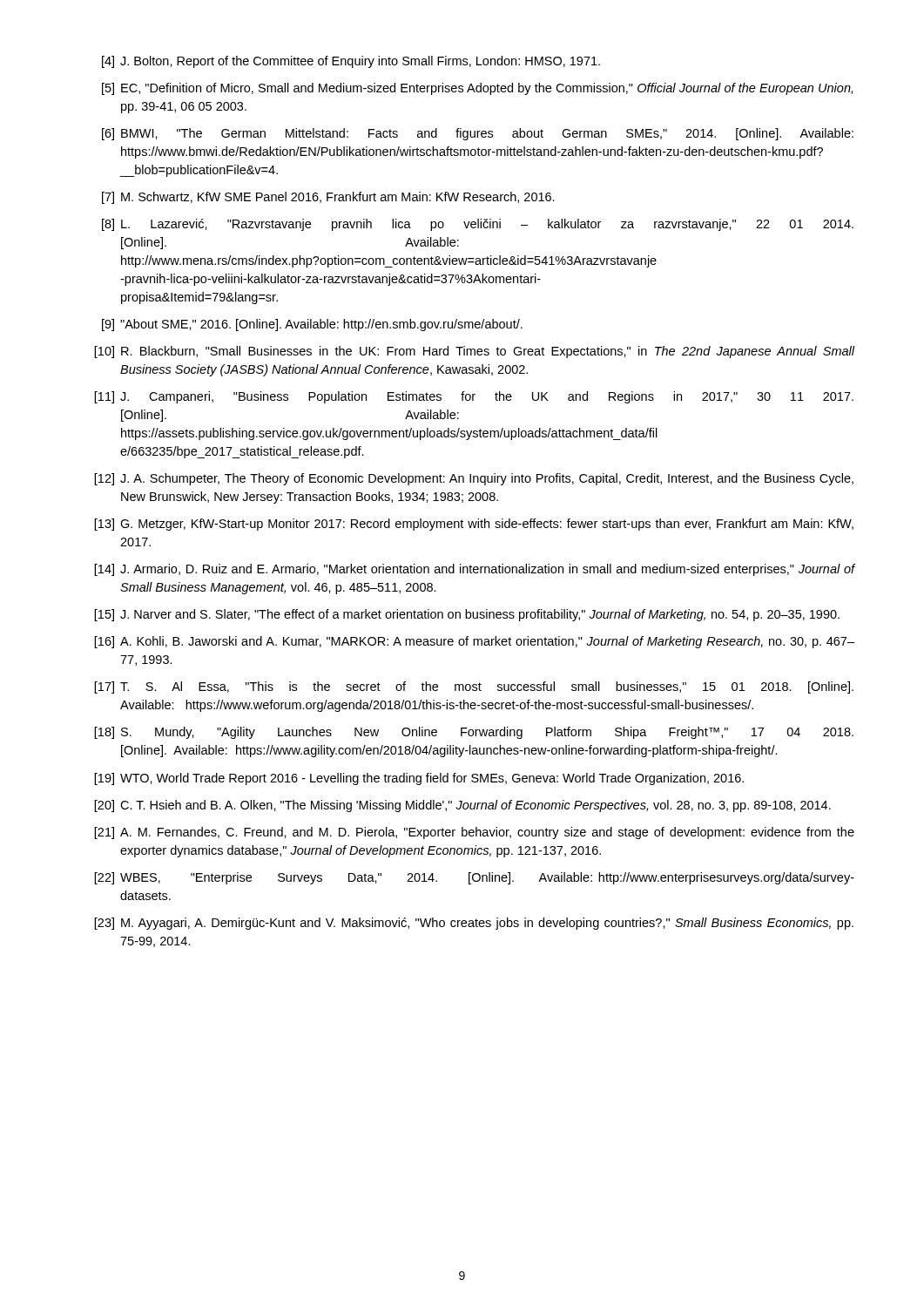This screenshot has width=924, height=1307.
Task: Click the passage that begins "[6] BMWI, "The German Mittelstand:"
Action: pos(466,152)
